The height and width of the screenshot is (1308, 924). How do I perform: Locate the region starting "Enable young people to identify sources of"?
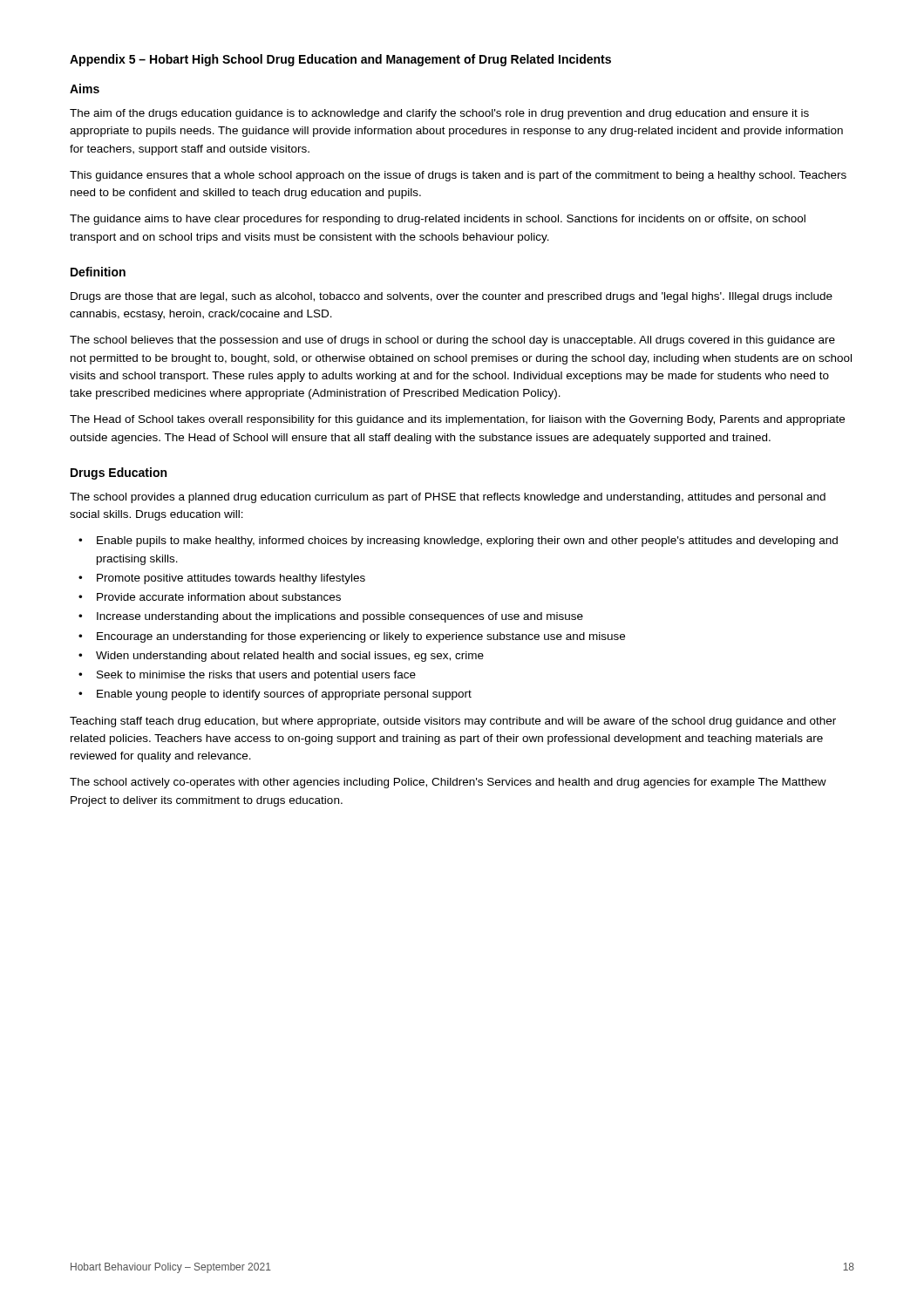pyautogui.click(x=284, y=694)
